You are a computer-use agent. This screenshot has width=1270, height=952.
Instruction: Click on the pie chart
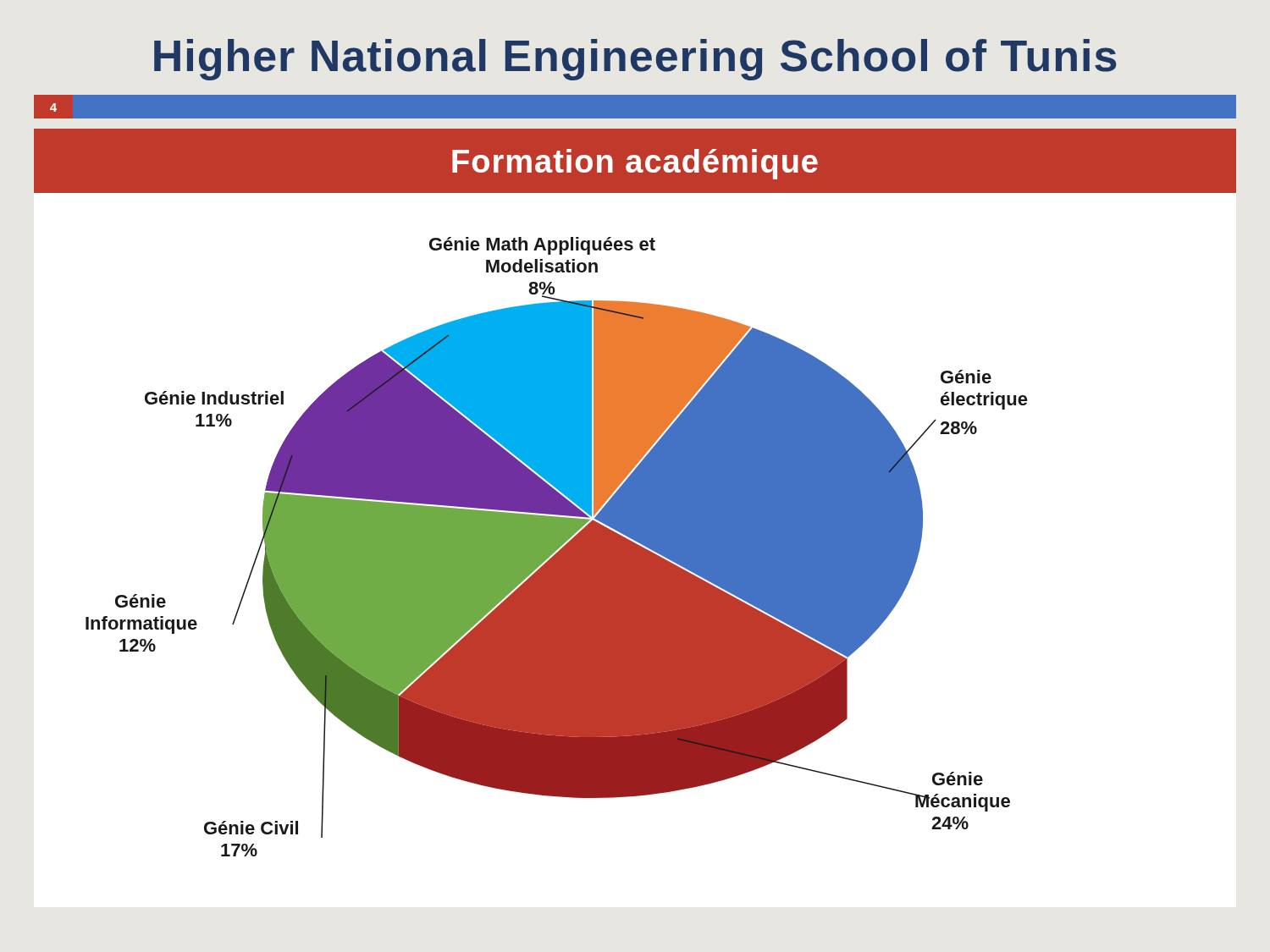(x=618, y=544)
